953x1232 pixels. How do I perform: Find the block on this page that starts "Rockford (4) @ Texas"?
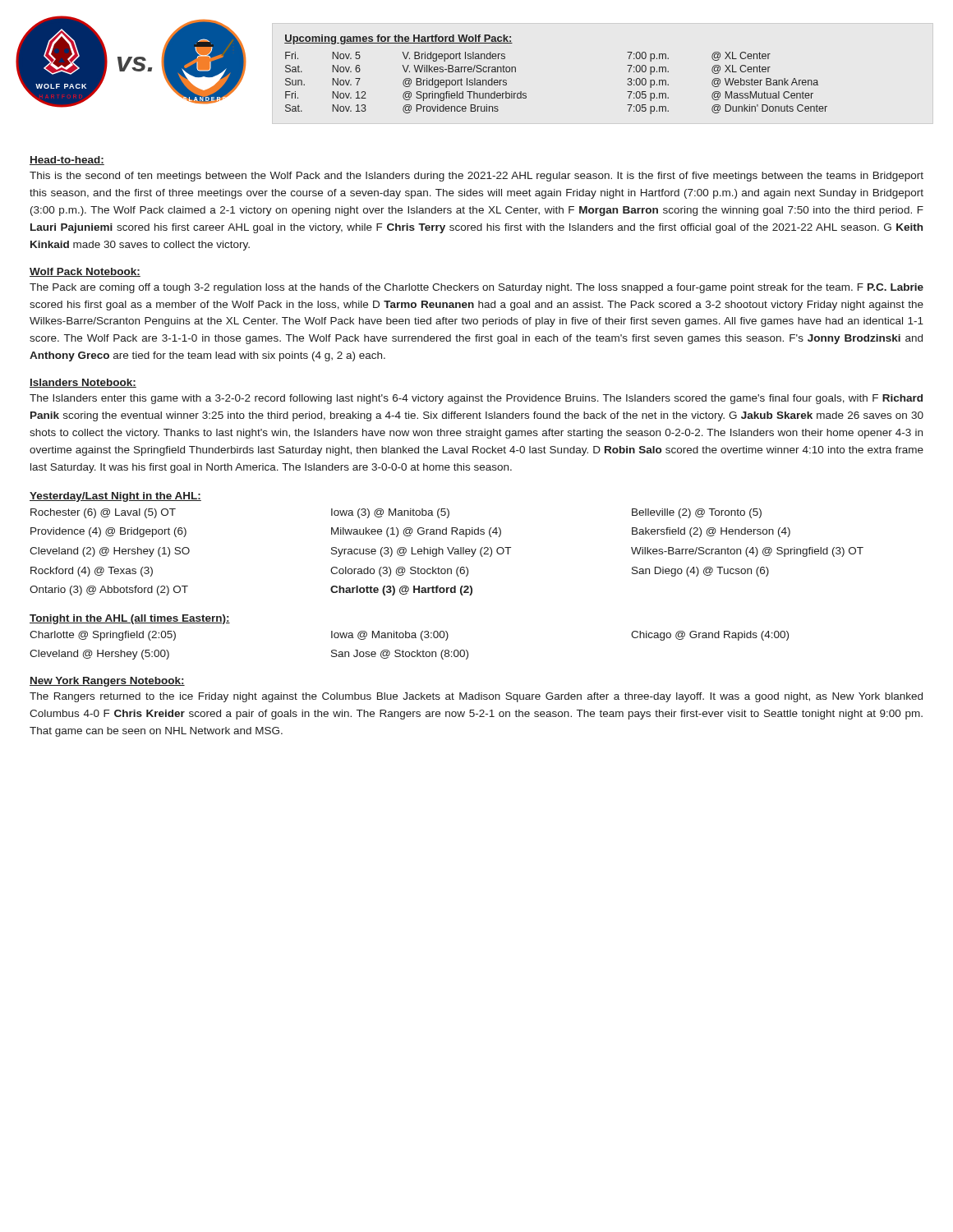[x=91, y=570]
